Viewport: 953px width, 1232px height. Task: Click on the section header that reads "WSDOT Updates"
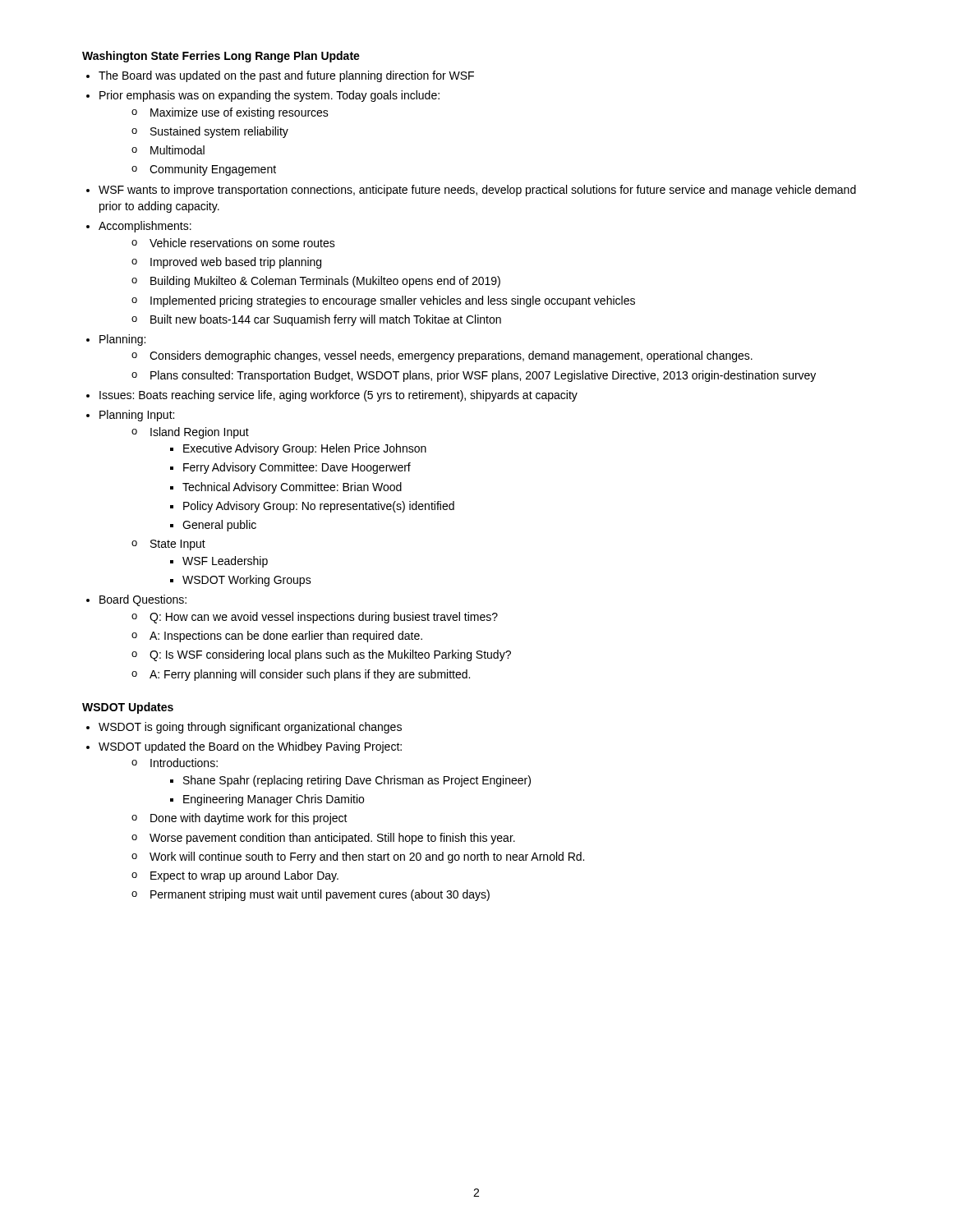[x=128, y=707]
